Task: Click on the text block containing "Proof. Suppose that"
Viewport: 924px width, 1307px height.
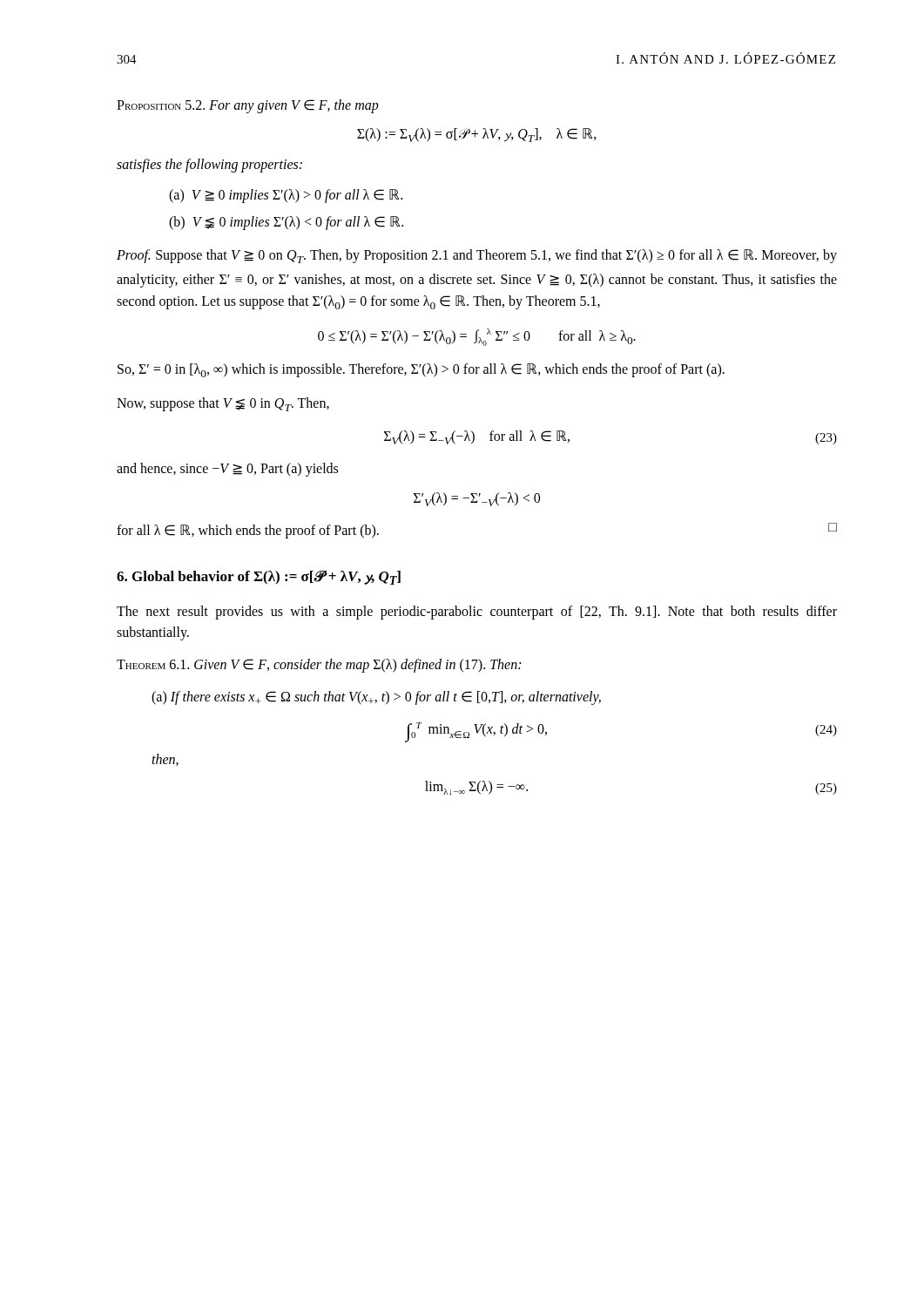Action: pyautogui.click(x=477, y=280)
